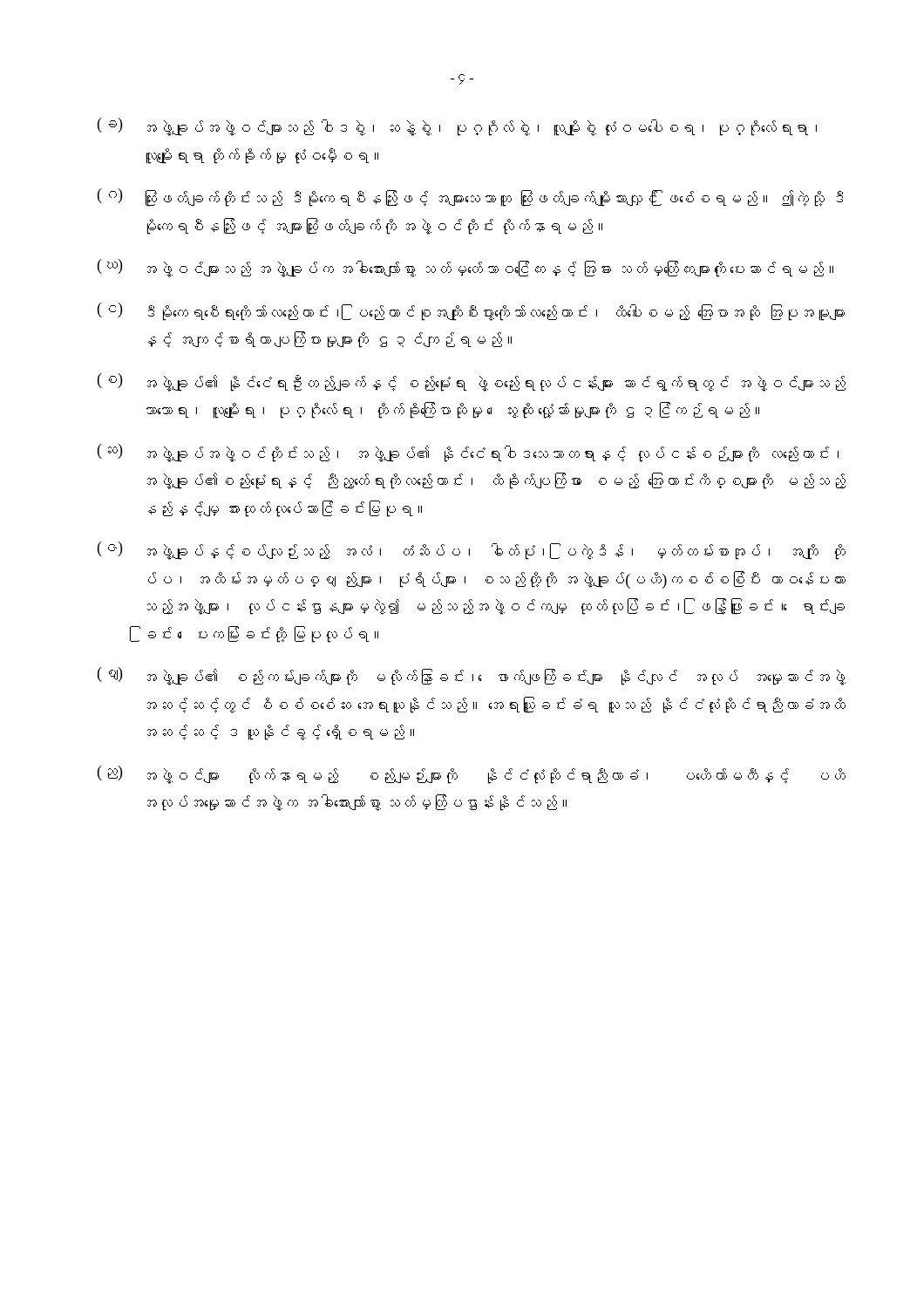This screenshot has height=1308, width=924.
Task: Locate the text starting "(င) ဒီမိုကရေစီရေးကိုသော်လည်းကောင်း၊ ပြည်ထောင်စုအကျိုးစီးပွားကိုသော်လည်းကောင်း၊ ထိပါးစေမည့် အပြောအဆို အပြုအမူများနှင့် အကျင့်စာရိတာ"
Action: point(462,327)
